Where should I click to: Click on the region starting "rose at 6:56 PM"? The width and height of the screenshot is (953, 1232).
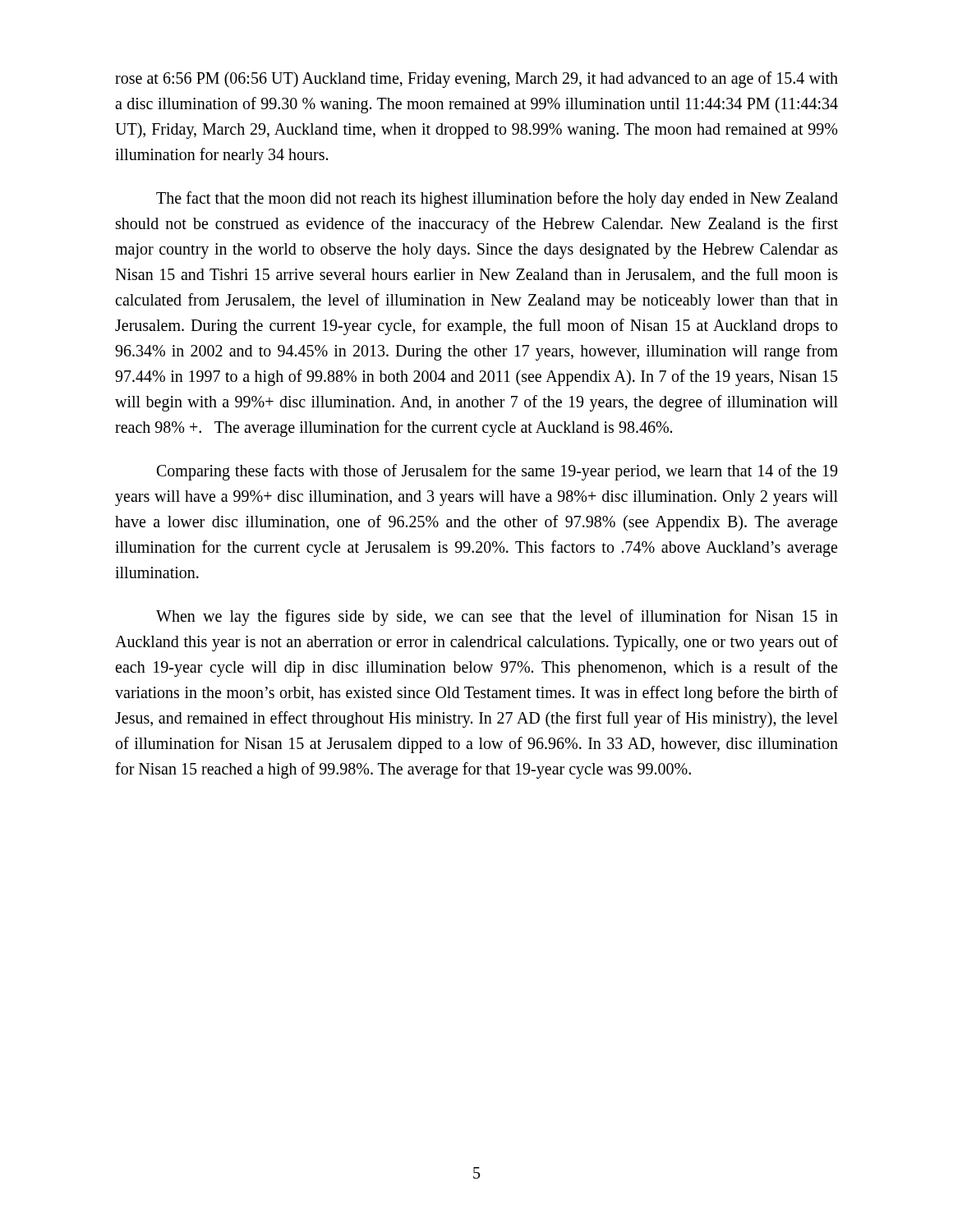click(x=476, y=424)
